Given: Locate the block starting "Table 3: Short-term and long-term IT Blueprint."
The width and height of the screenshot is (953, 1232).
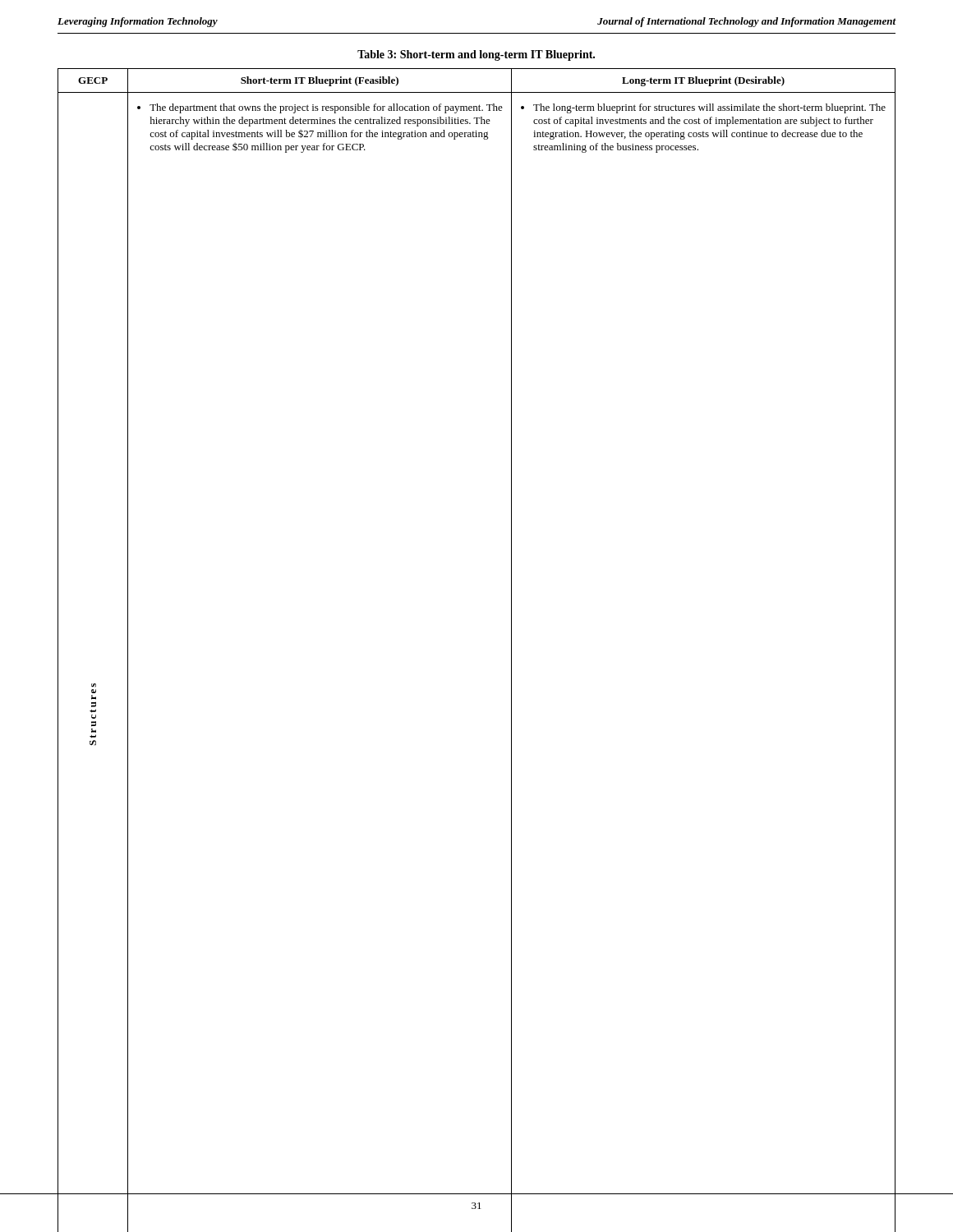Looking at the screenshot, I should (476, 55).
